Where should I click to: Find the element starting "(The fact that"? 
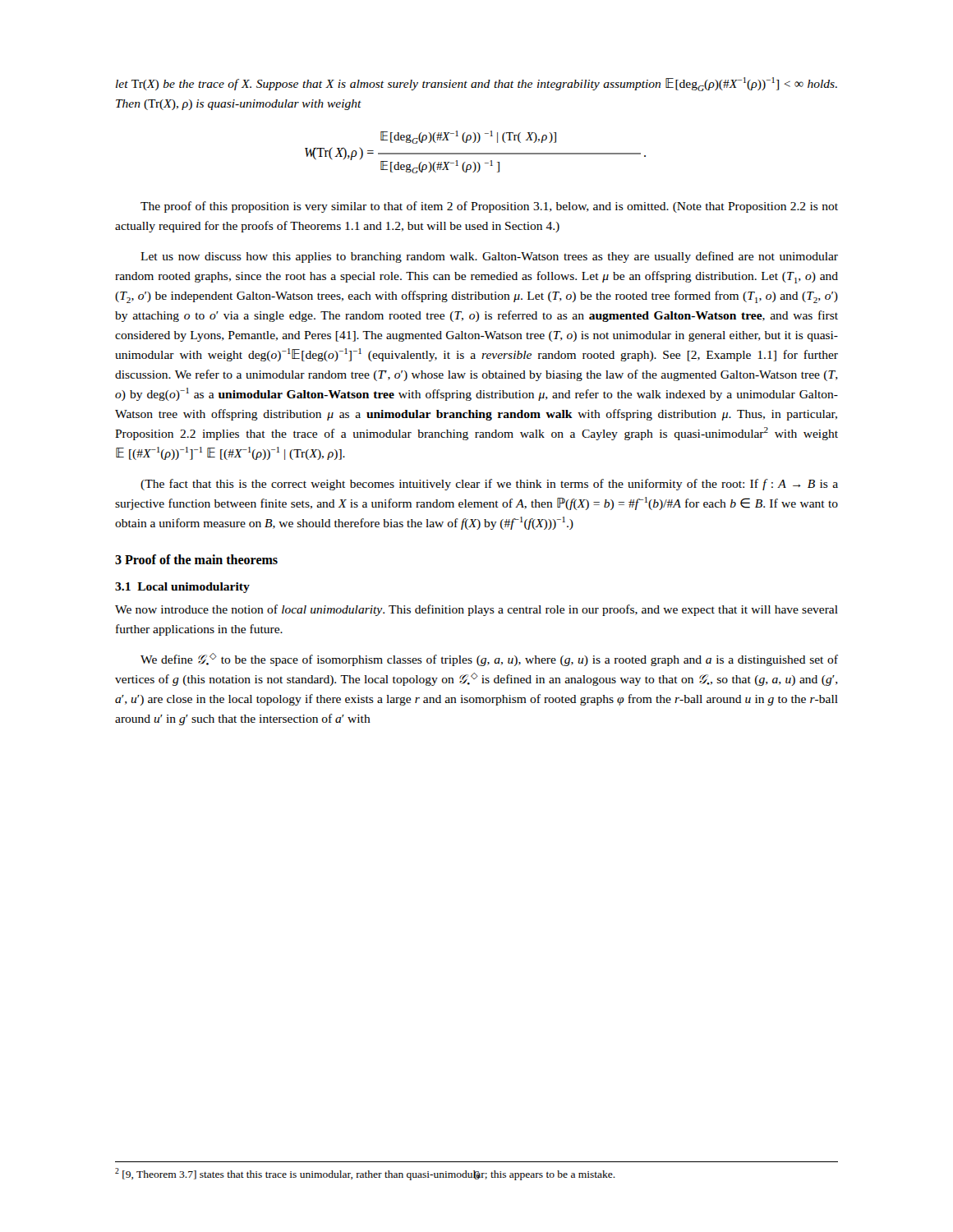pos(476,503)
